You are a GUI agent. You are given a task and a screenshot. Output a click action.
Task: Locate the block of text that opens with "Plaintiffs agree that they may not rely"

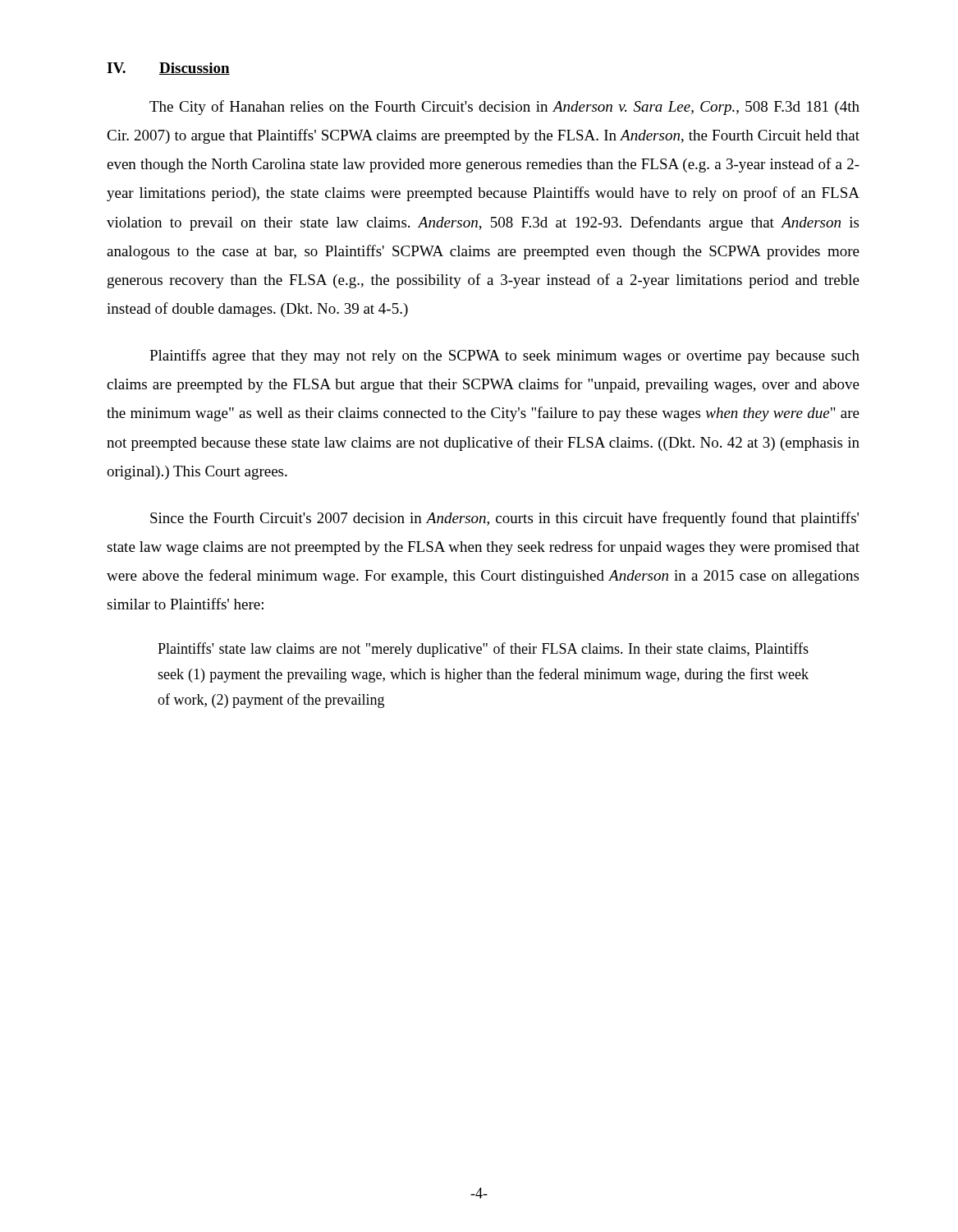[x=483, y=413]
